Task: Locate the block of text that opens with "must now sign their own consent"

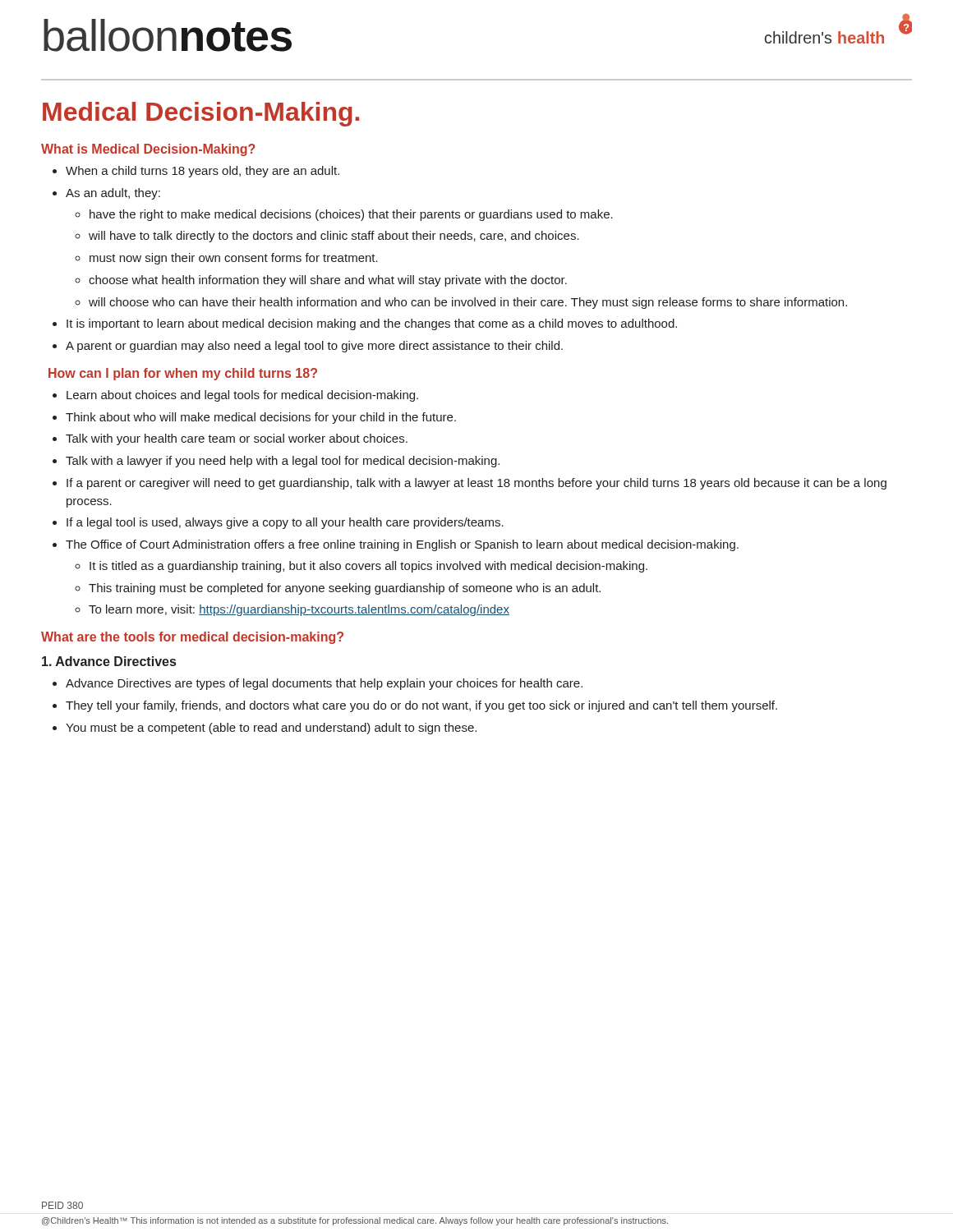Action: (x=234, y=257)
